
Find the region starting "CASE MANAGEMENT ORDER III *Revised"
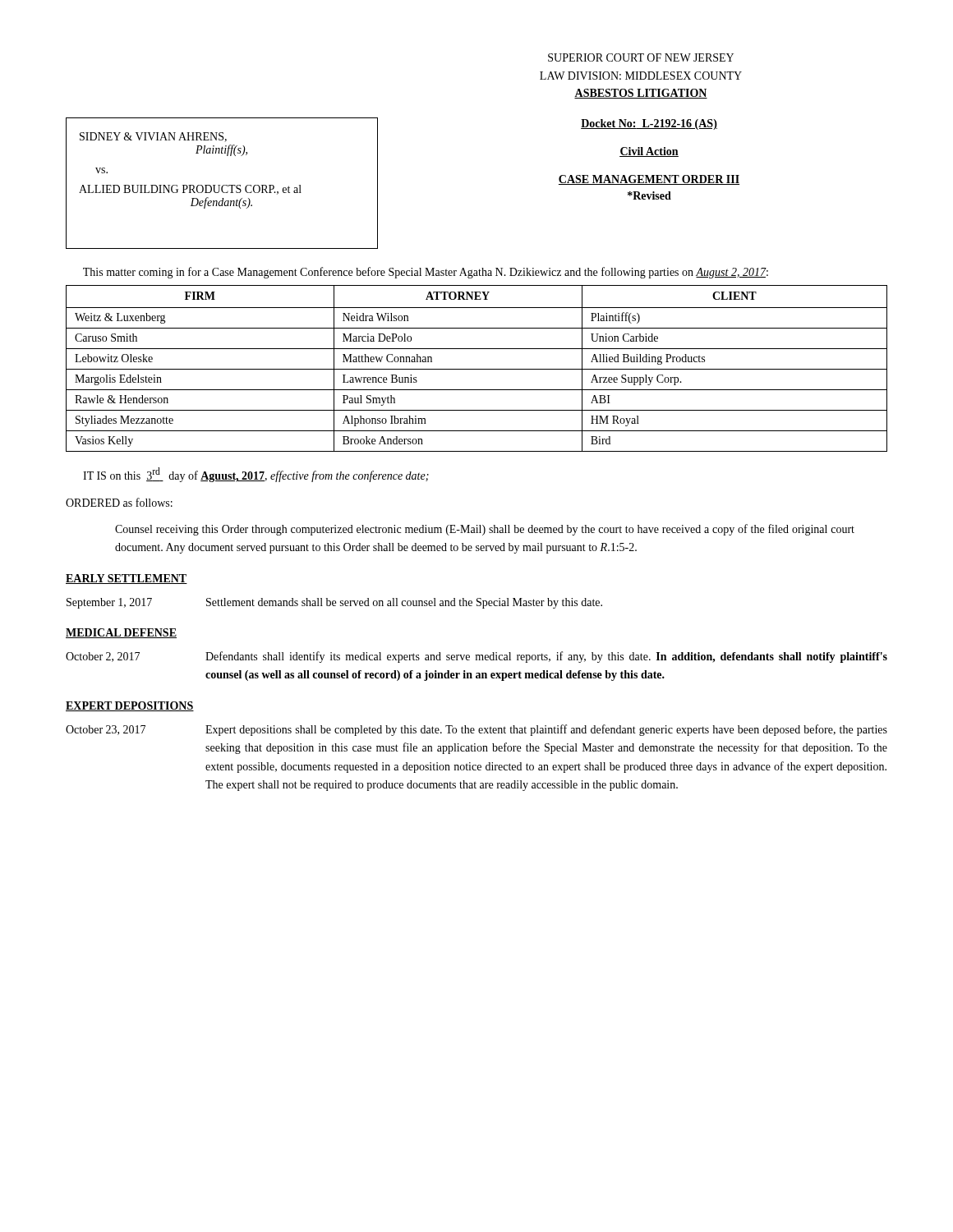tap(649, 188)
